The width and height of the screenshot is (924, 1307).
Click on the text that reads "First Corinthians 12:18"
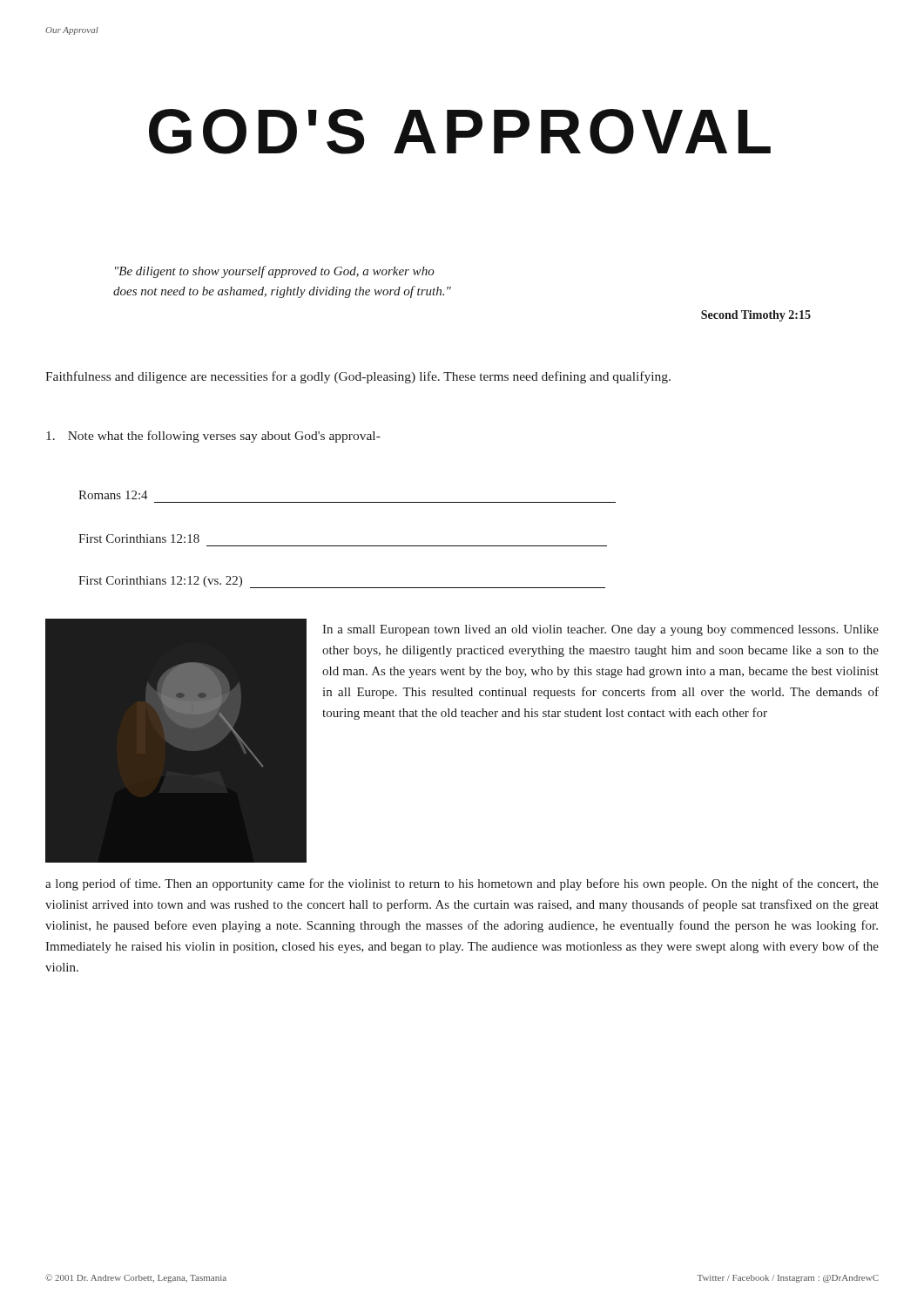click(343, 539)
